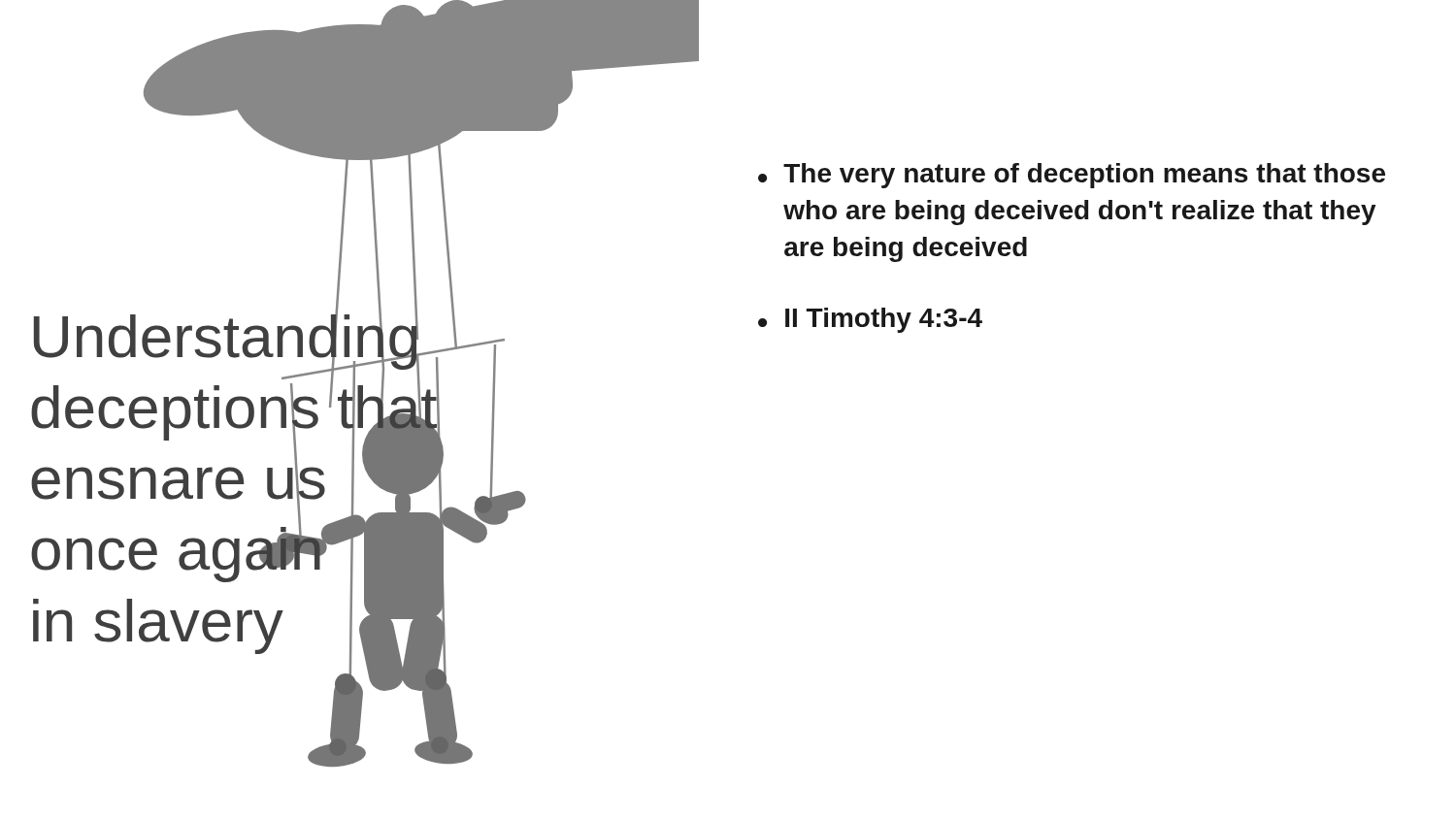Screen dimensions: 819x1456
Task: Select the illustration
Action: tap(349, 410)
